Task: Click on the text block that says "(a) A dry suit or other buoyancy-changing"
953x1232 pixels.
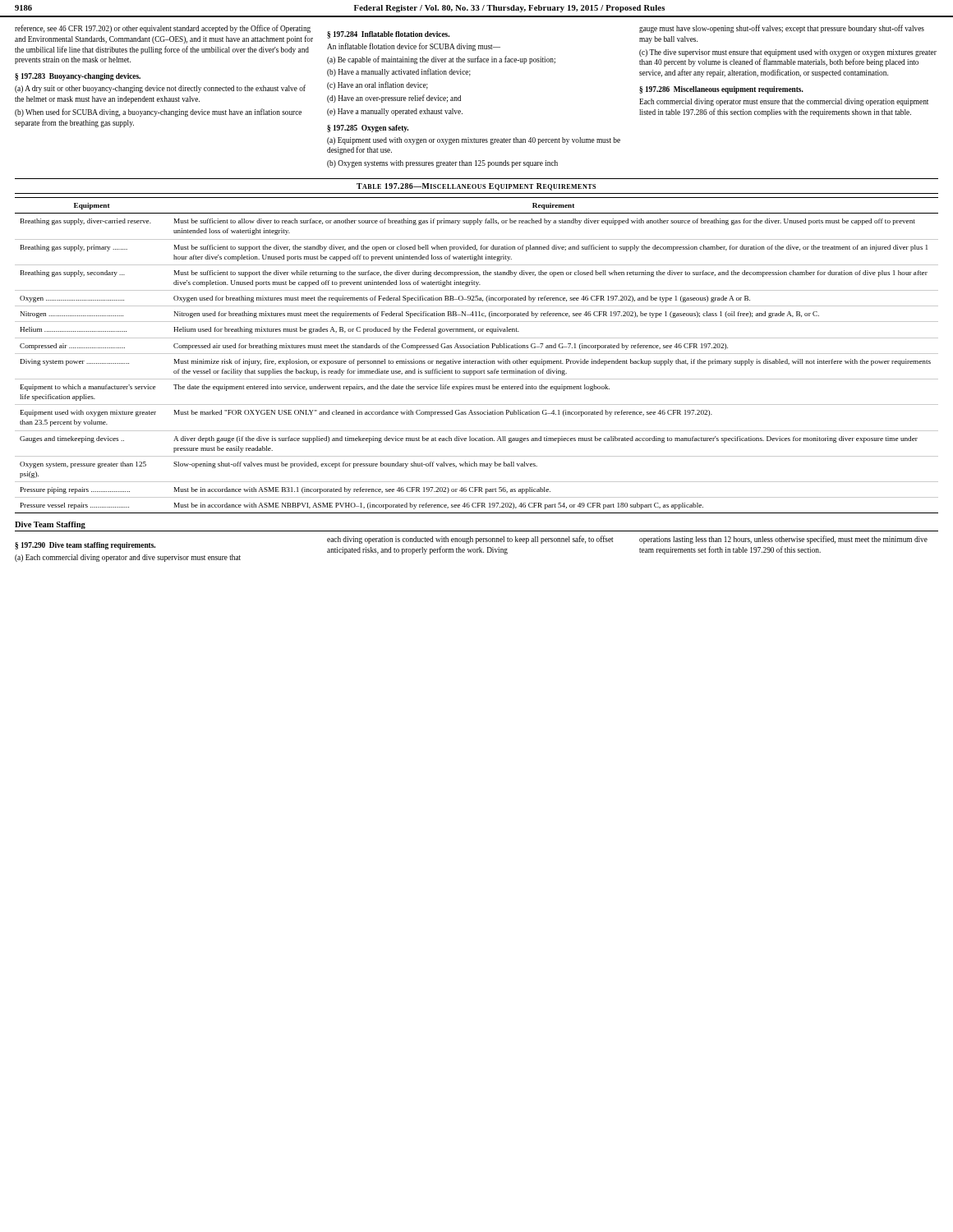Action: [164, 106]
